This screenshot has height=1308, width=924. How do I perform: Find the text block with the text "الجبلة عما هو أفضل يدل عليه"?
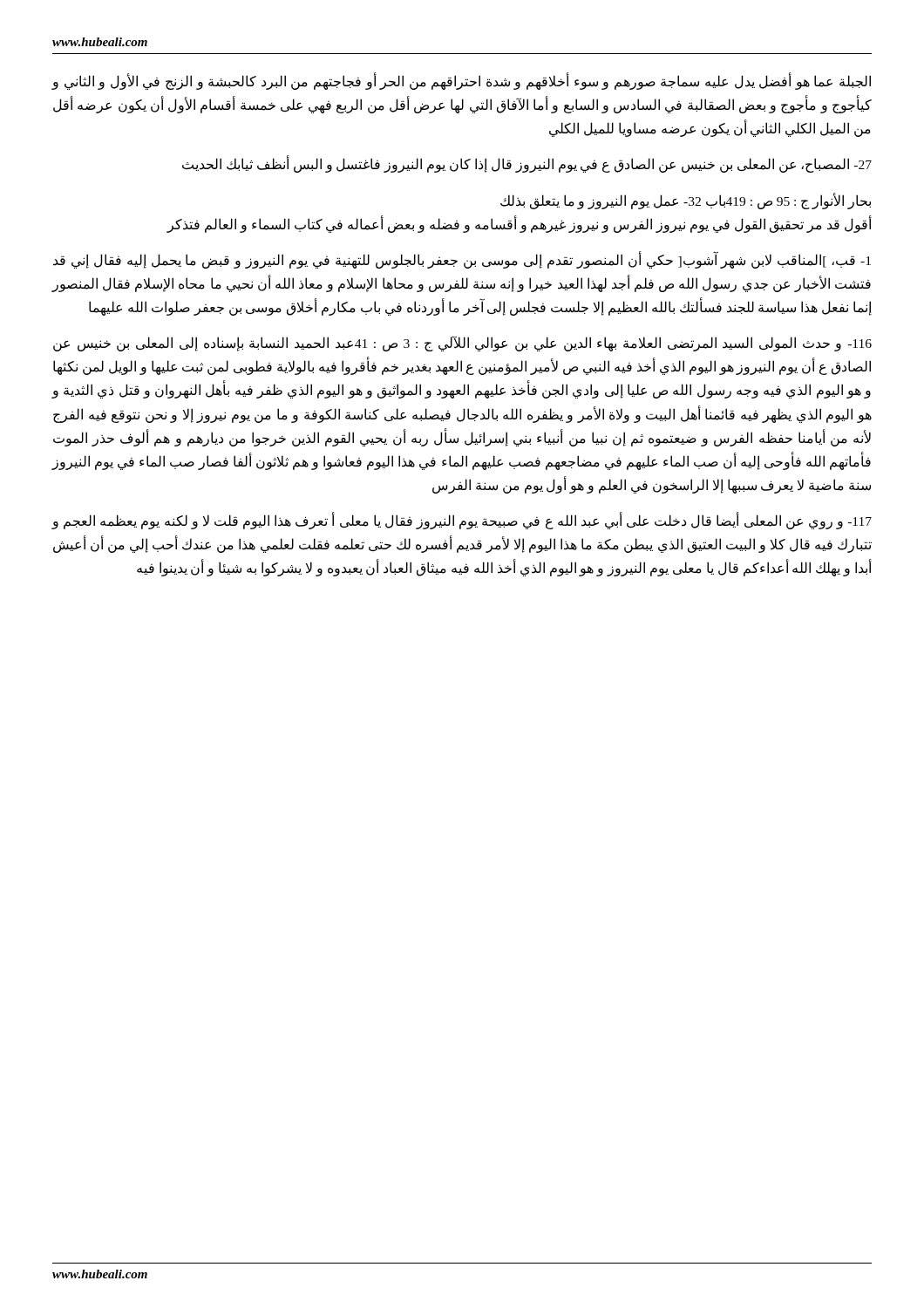click(x=462, y=105)
